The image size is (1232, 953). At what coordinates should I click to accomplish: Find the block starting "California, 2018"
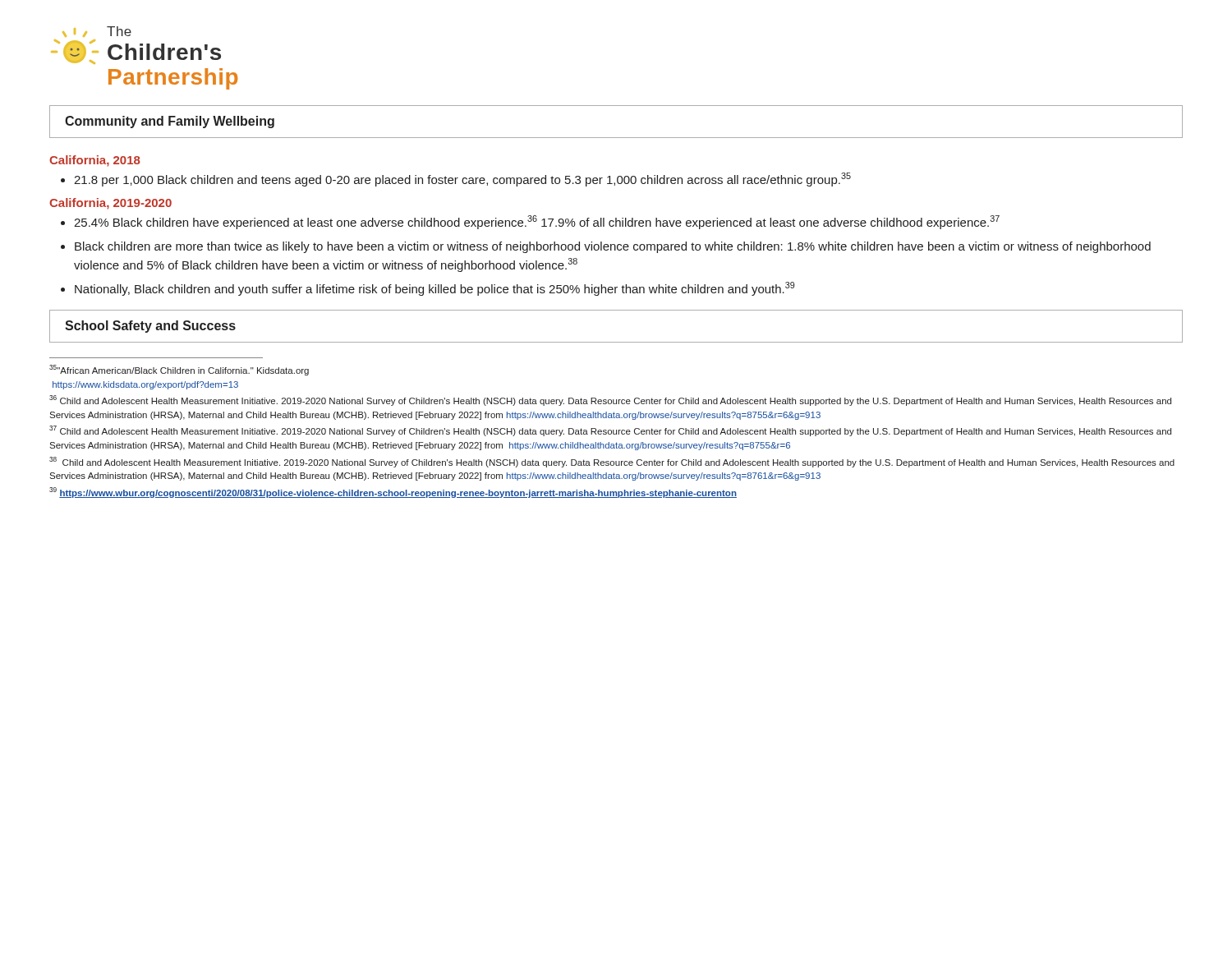coord(95,160)
